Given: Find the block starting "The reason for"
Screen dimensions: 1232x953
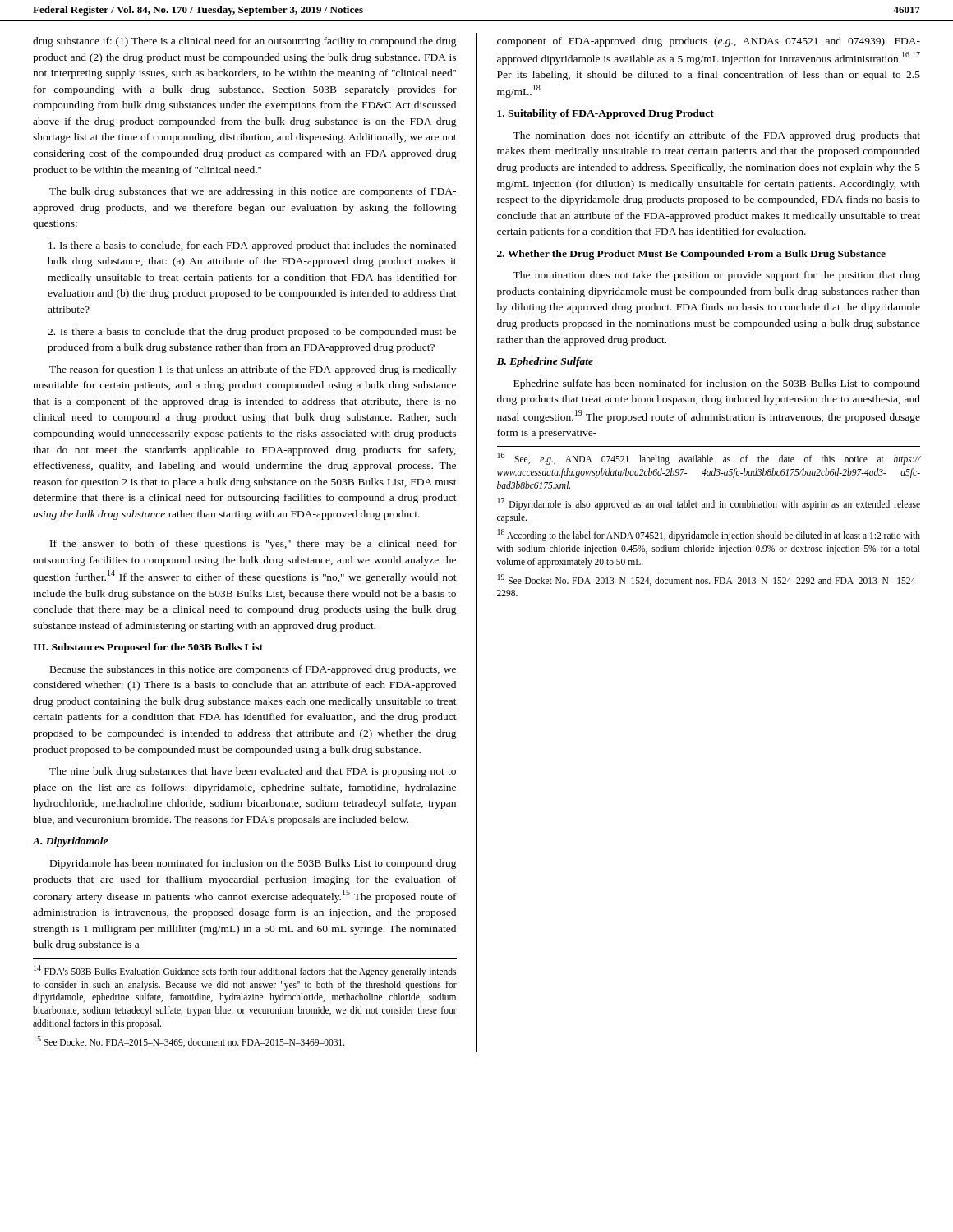Looking at the screenshot, I should point(245,441).
